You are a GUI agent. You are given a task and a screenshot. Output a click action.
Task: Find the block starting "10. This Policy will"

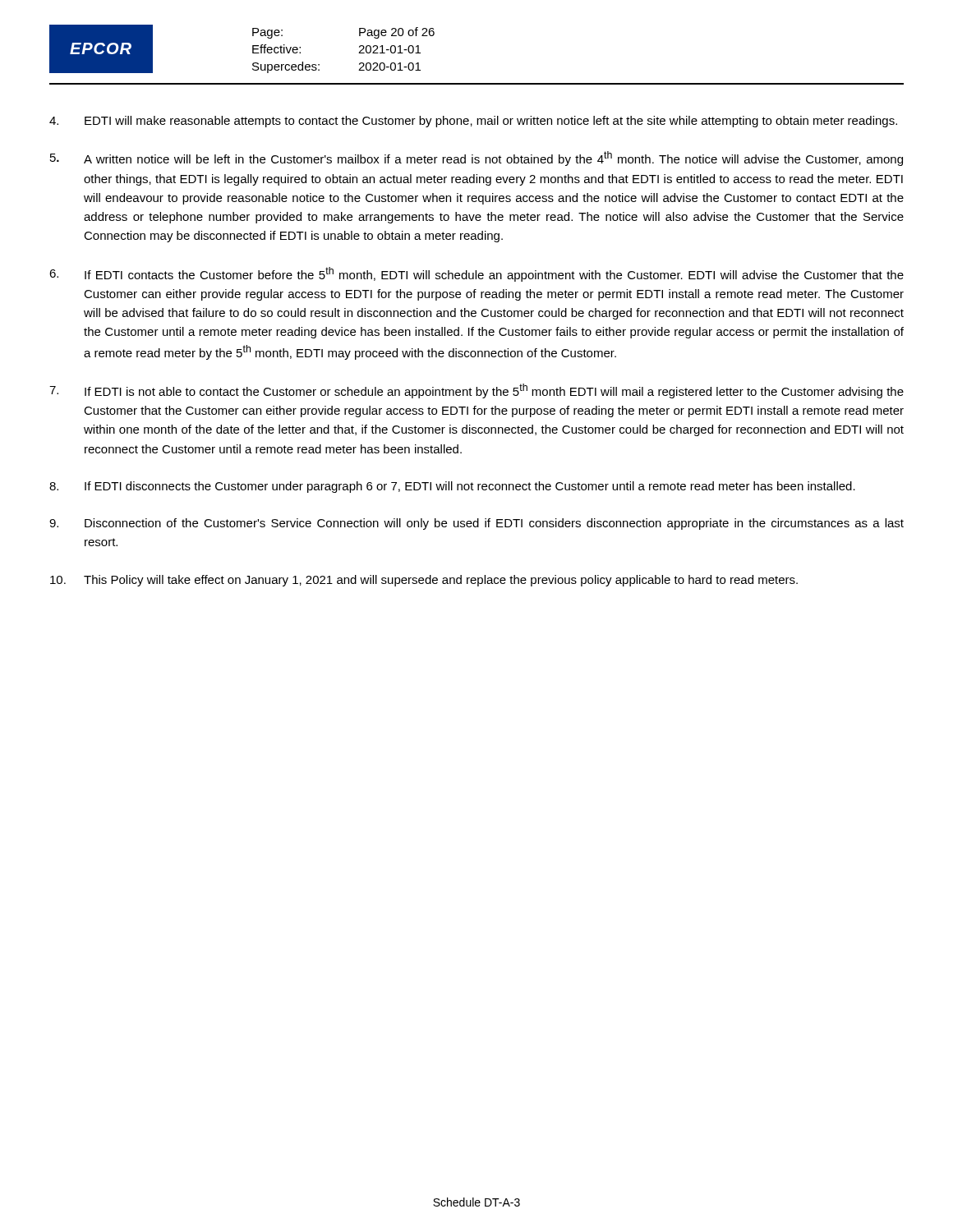pos(476,579)
